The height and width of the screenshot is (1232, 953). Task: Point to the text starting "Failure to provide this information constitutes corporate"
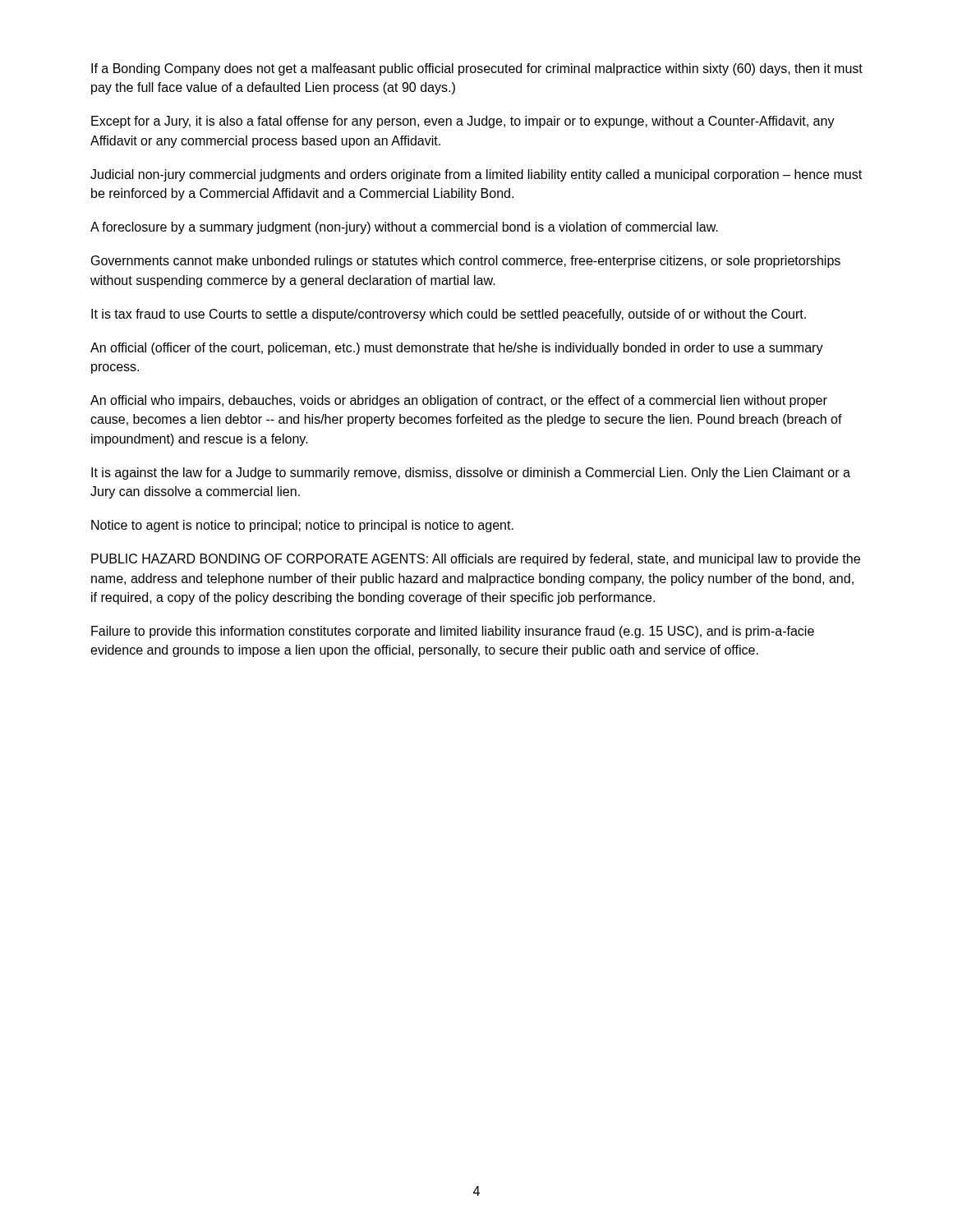[x=452, y=641]
